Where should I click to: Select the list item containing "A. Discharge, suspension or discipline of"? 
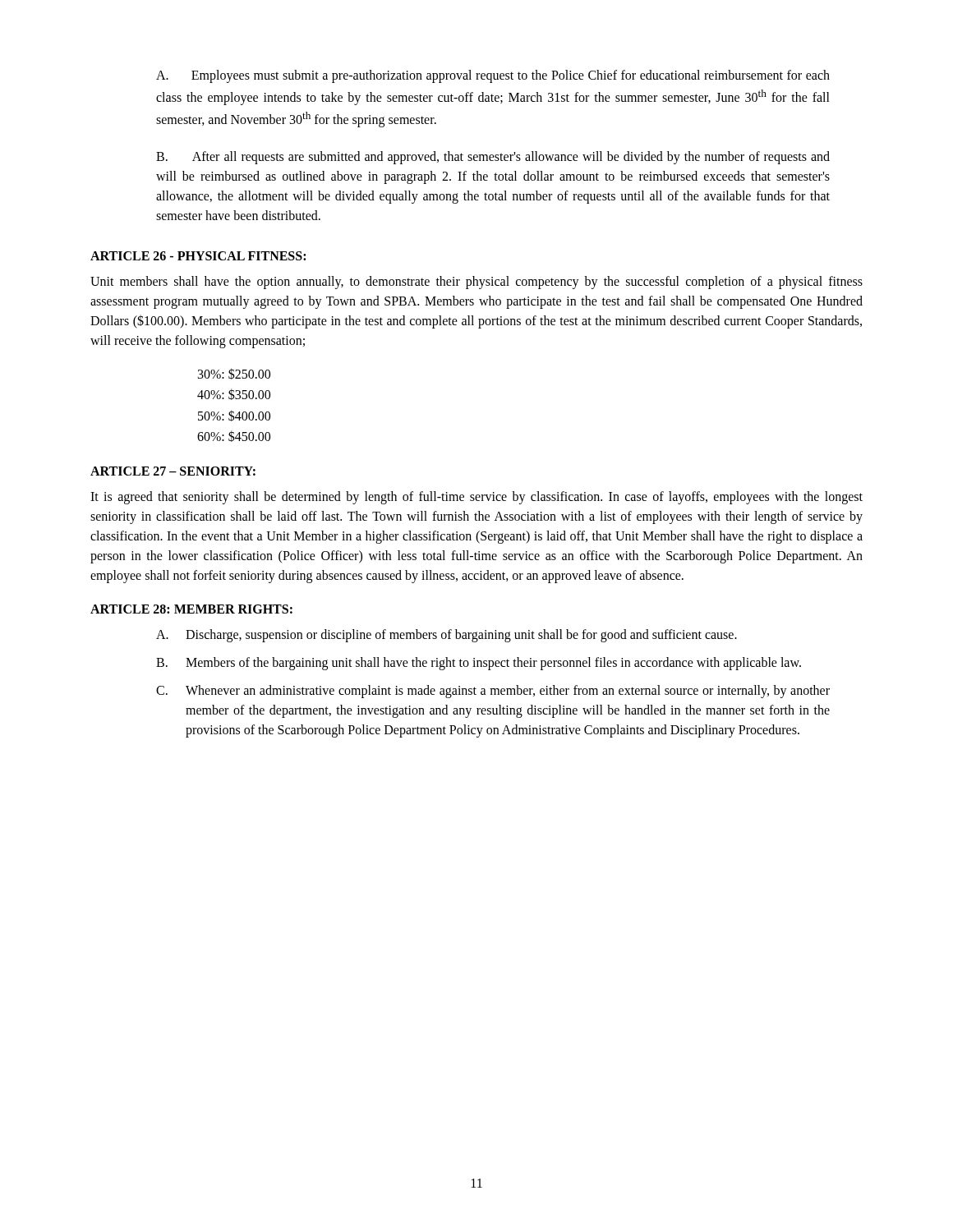point(493,635)
